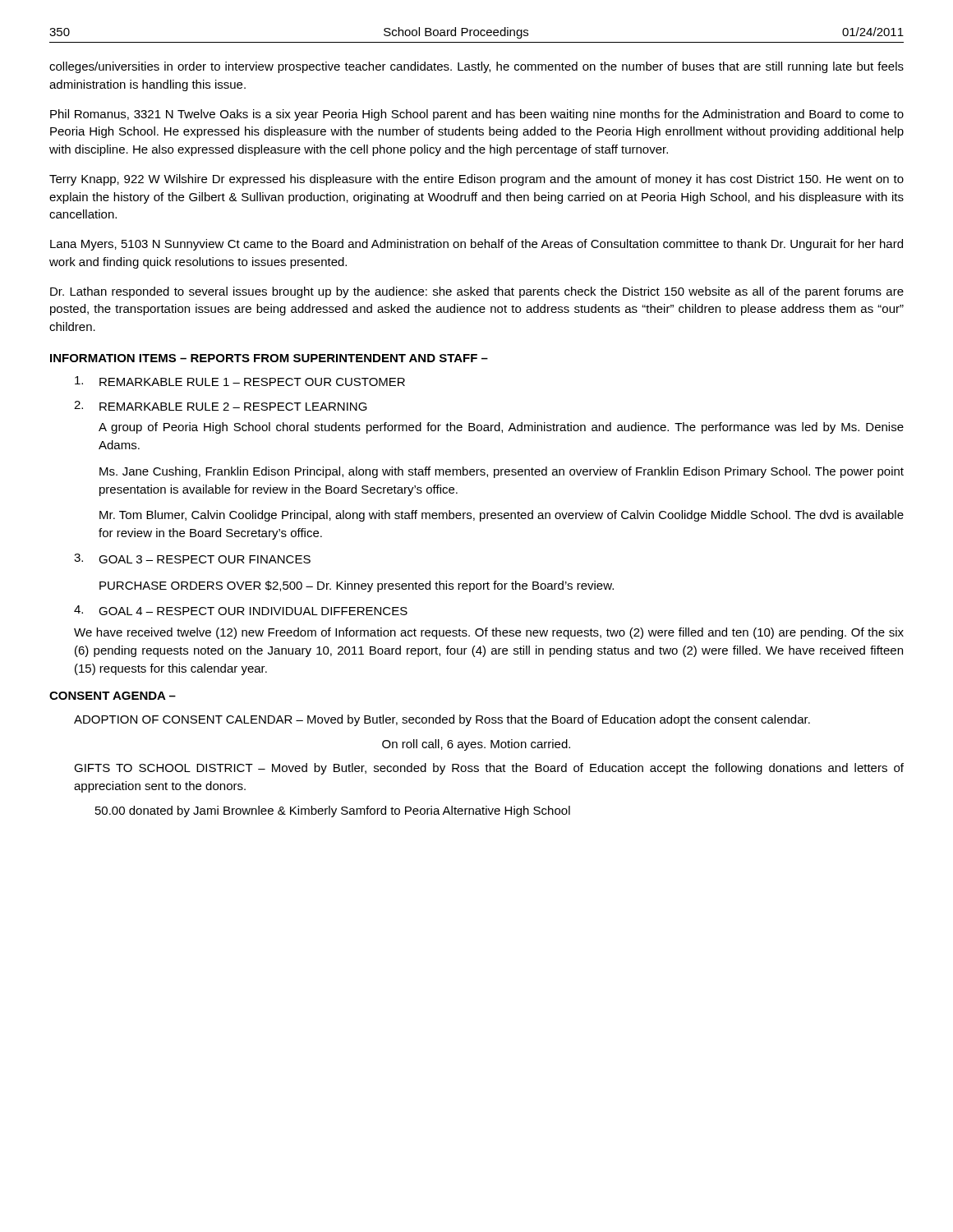Select the text block containing "Phil Romanus, 3321 N Twelve Oaks is a"

click(x=476, y=131)
